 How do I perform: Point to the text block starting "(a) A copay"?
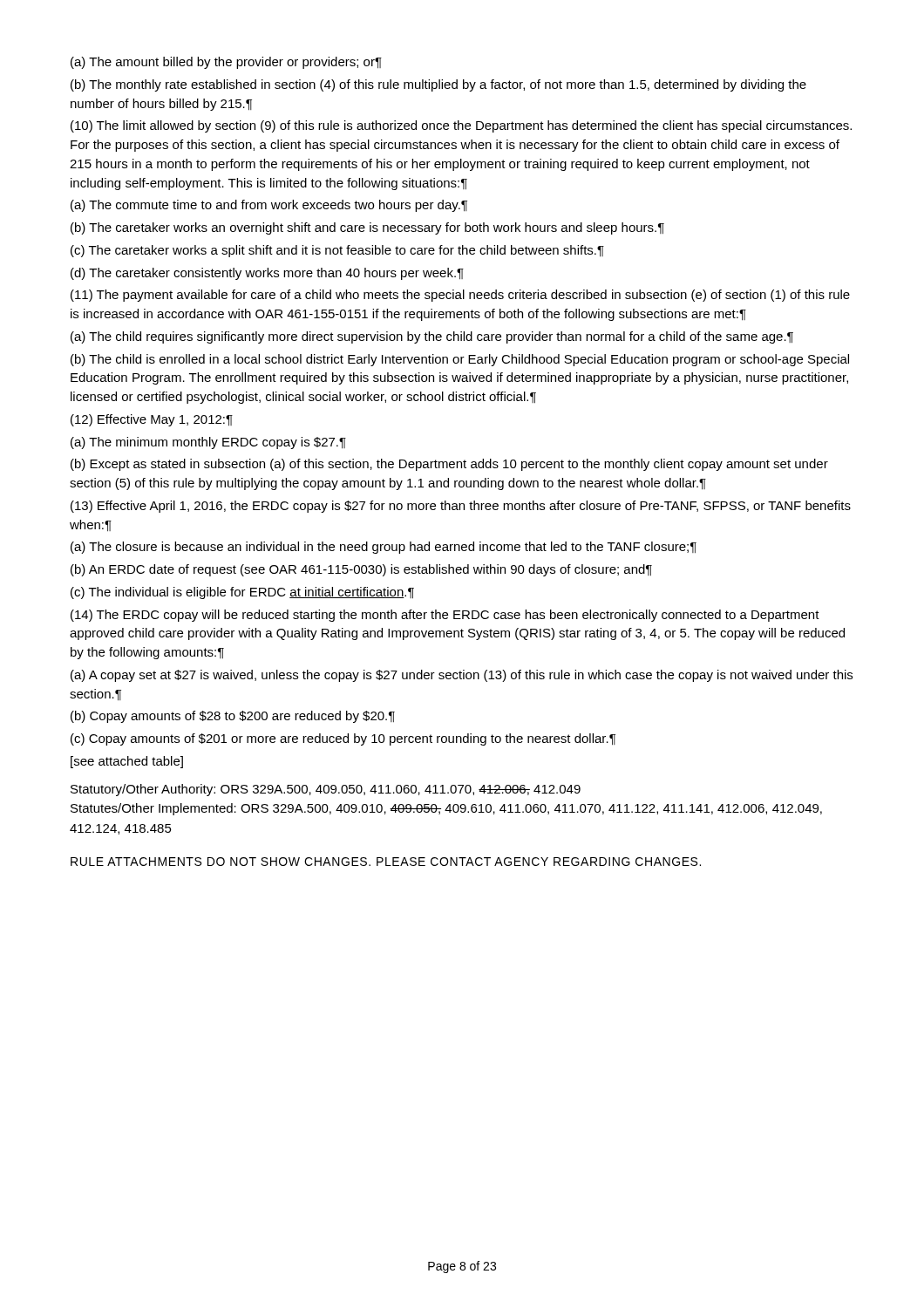tap(461, 684)
